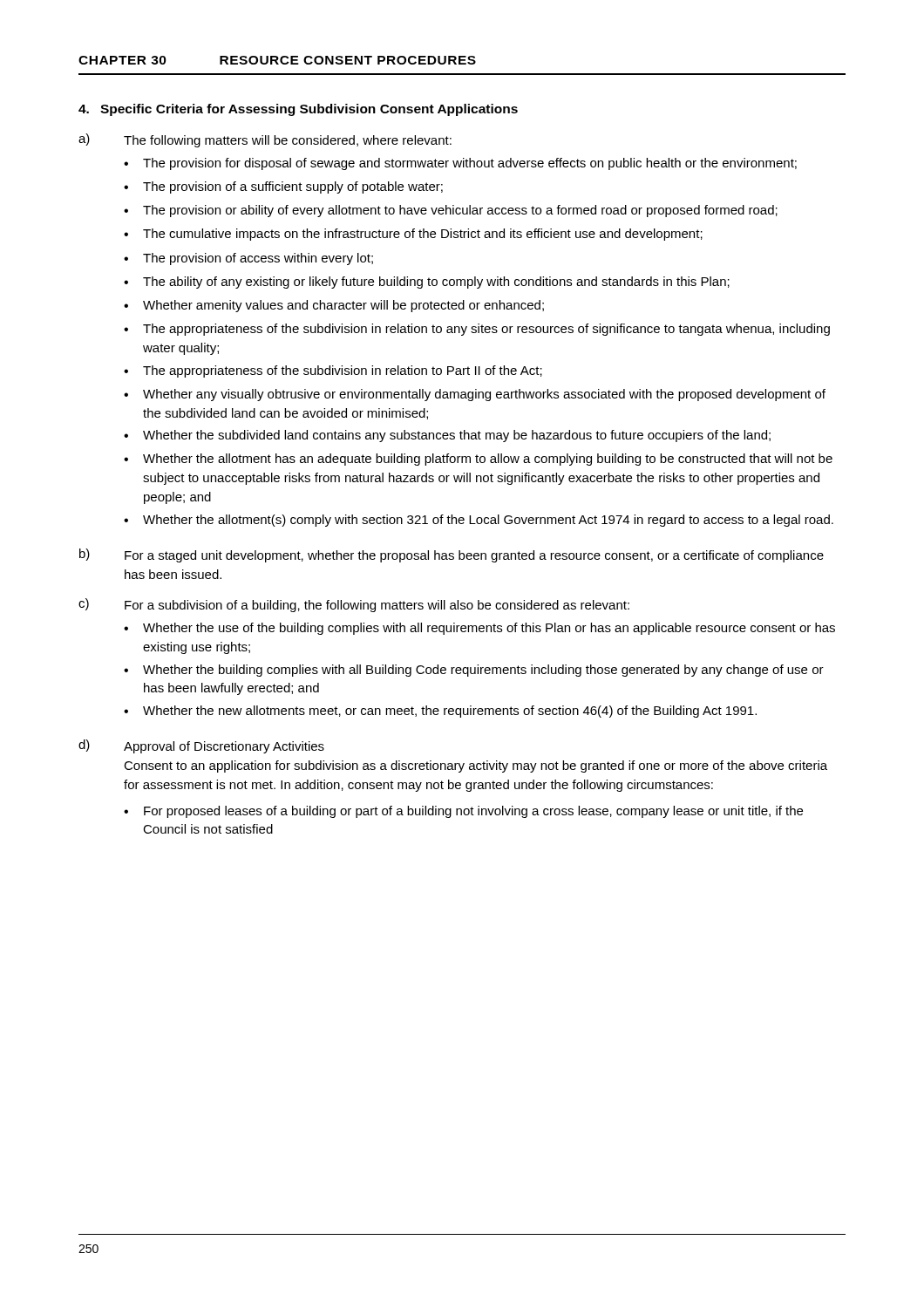Point to the block beginning "• Whether the subdivided land contains"
This screenshot has width=924, height=1308.
(485, 436)
